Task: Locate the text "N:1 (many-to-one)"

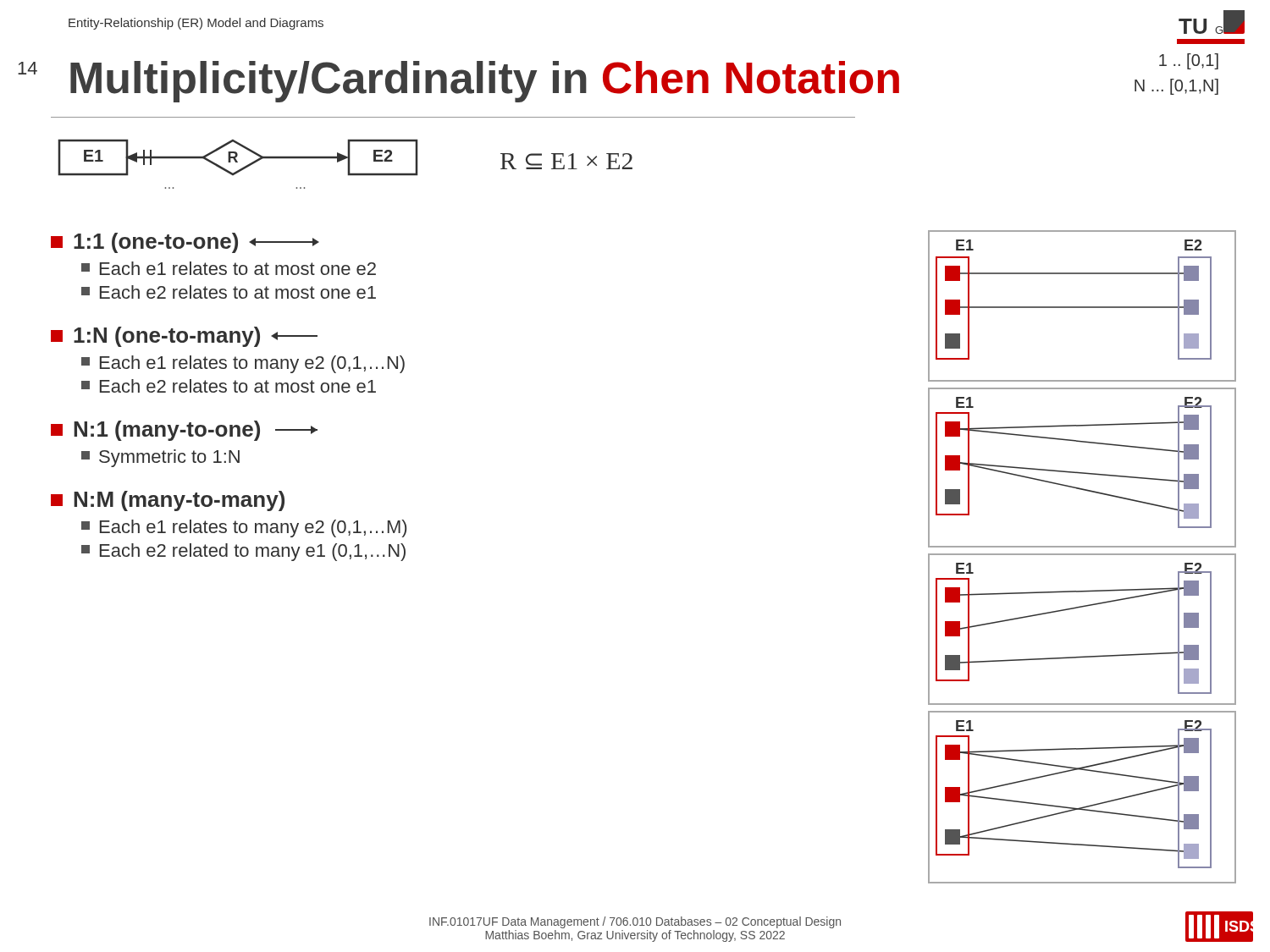Action: (x=186, y=429)
